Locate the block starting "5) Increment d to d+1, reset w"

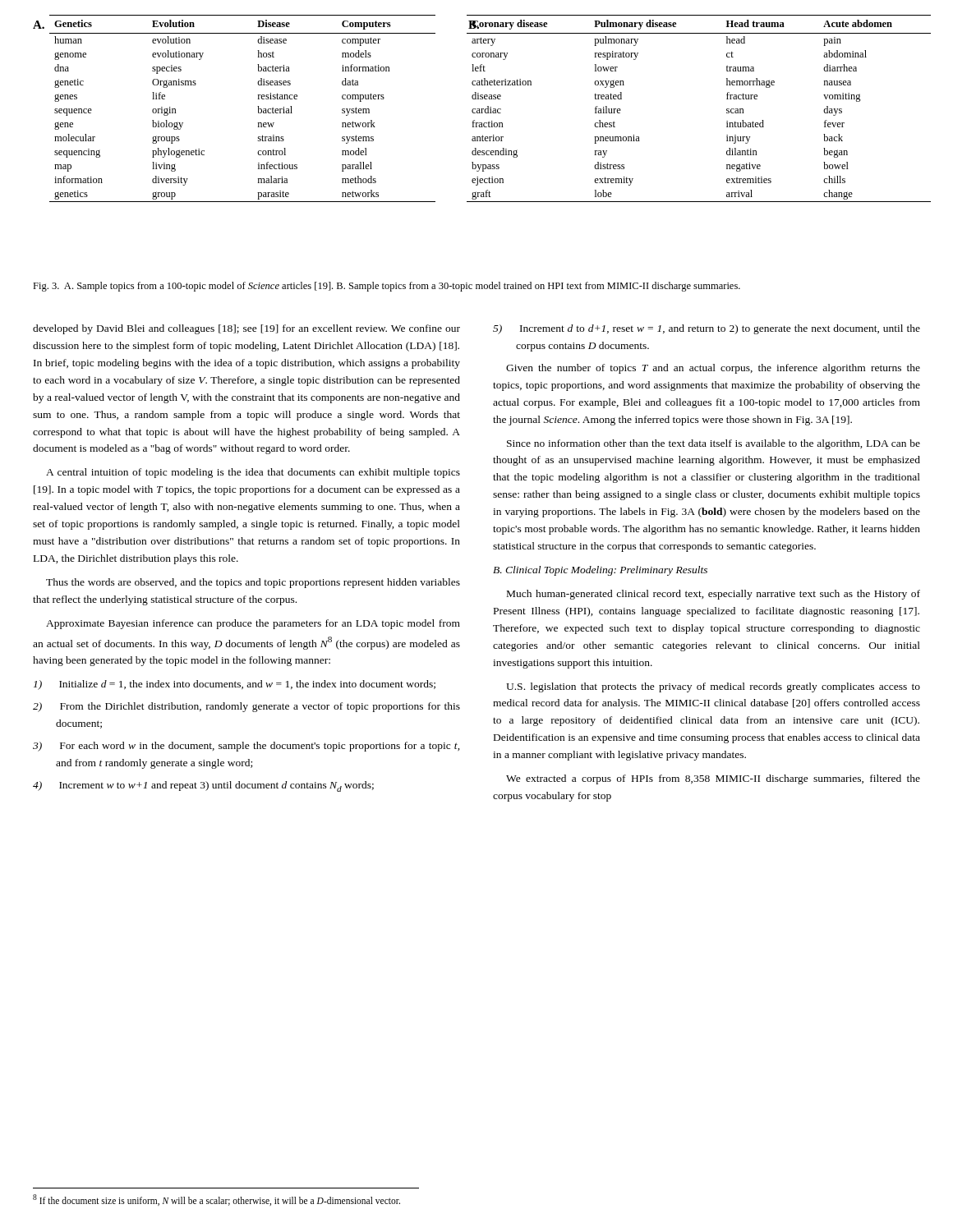coord(707,336)
